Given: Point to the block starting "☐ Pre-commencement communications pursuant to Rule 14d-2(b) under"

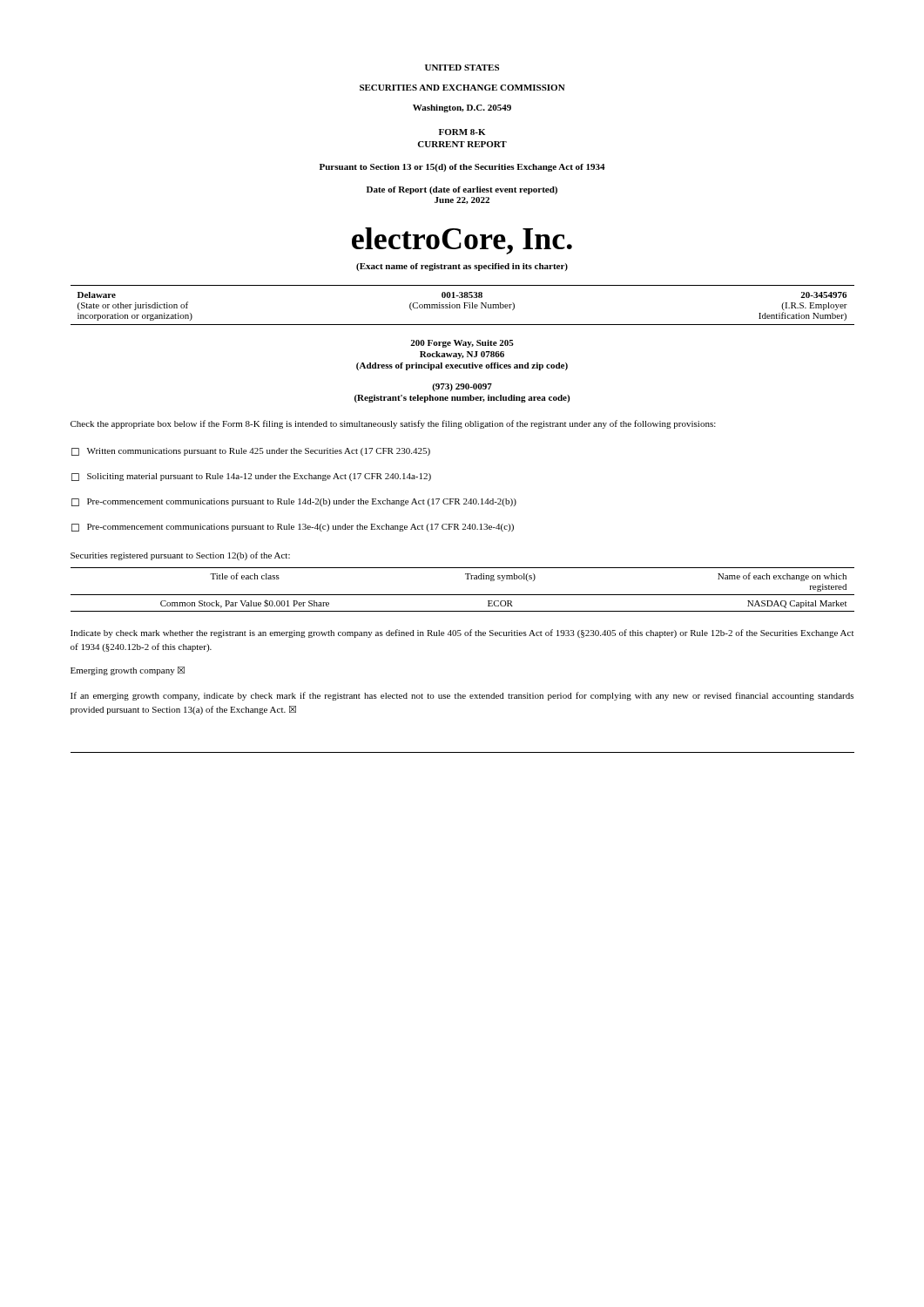Looking at the screenshot, I should click(x=293, y=502).
